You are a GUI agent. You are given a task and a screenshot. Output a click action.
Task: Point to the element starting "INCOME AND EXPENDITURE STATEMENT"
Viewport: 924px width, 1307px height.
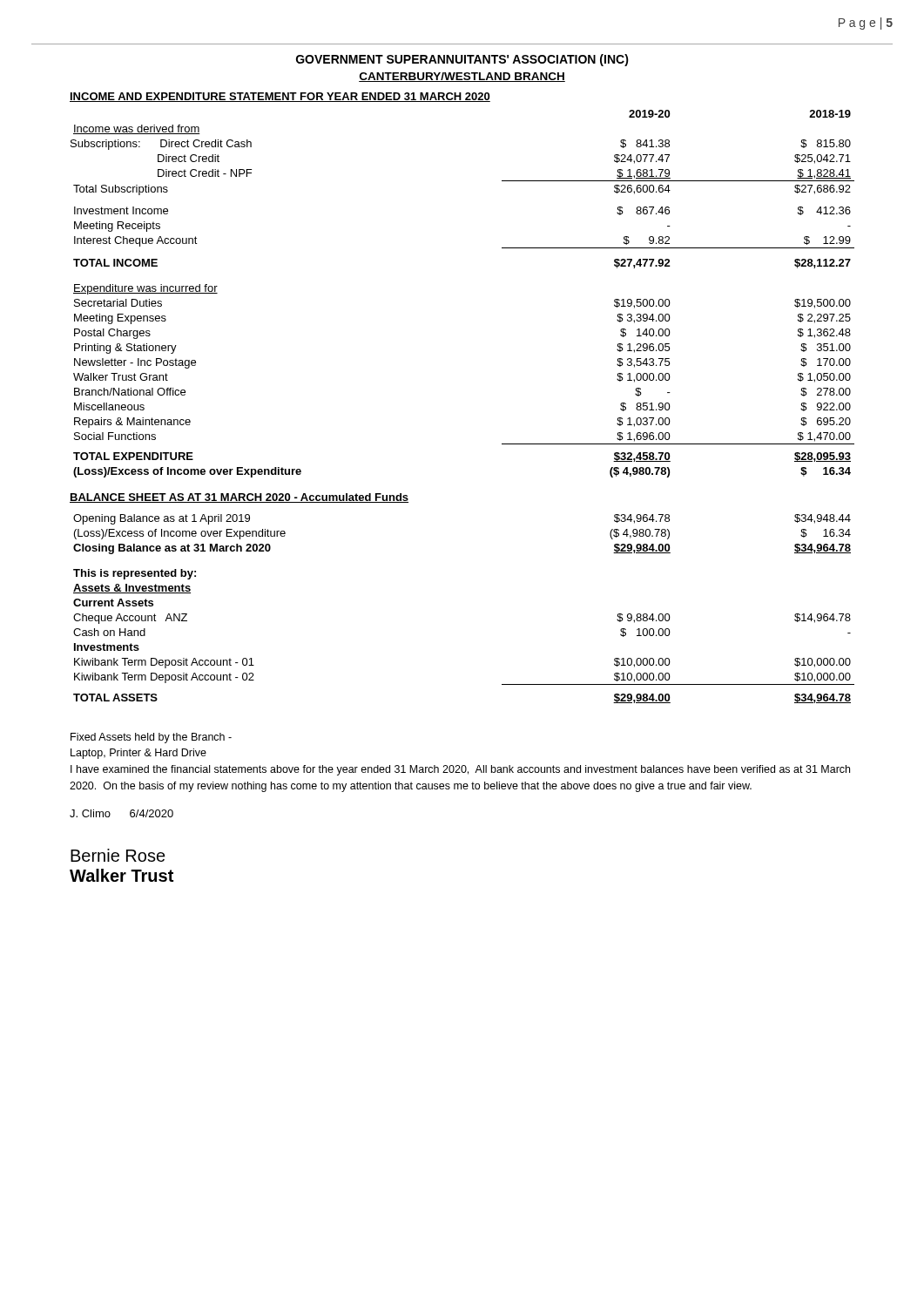point(280,96)
